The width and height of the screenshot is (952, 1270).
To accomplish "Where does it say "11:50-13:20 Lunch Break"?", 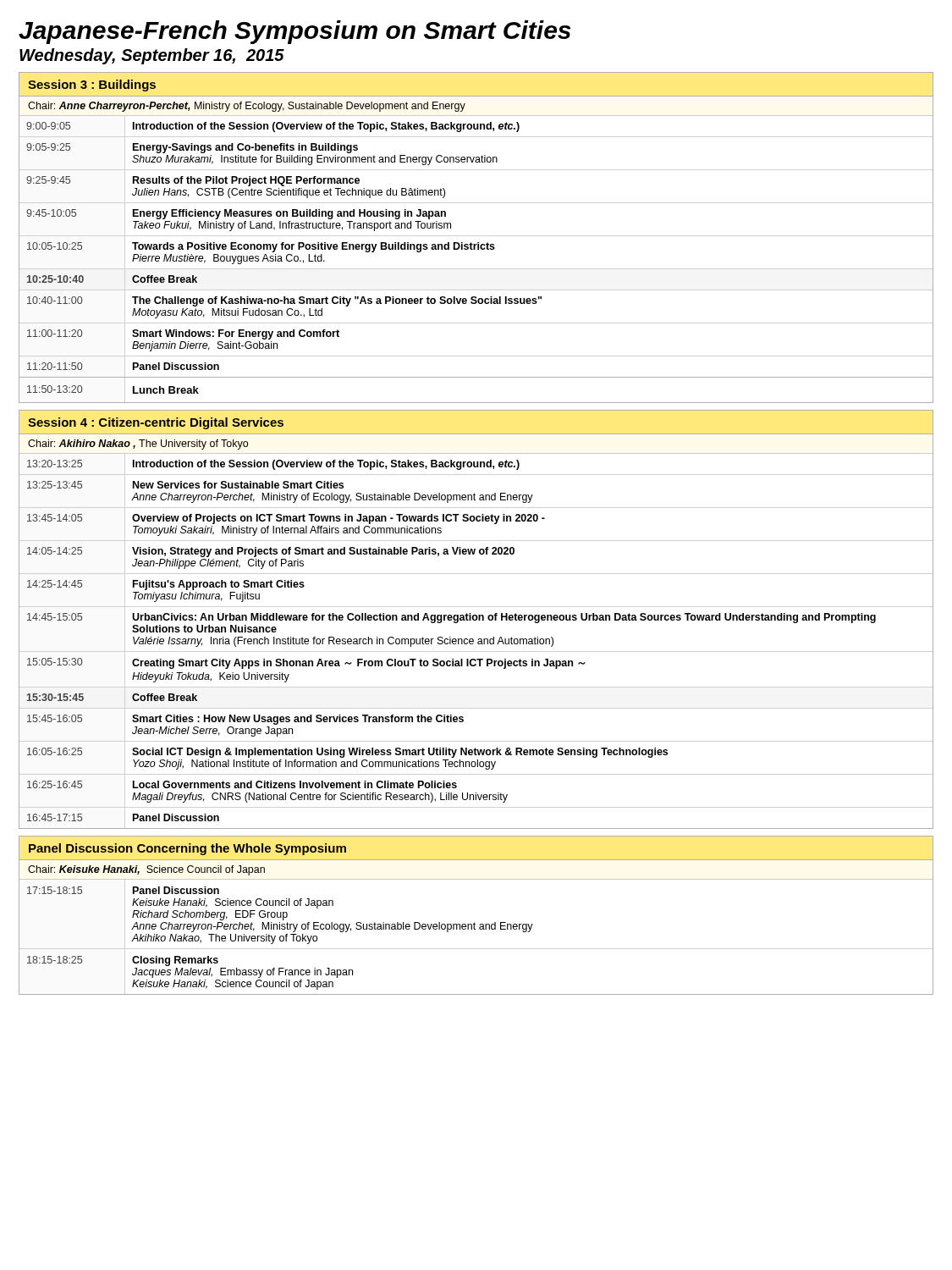I will pos(476,390).
